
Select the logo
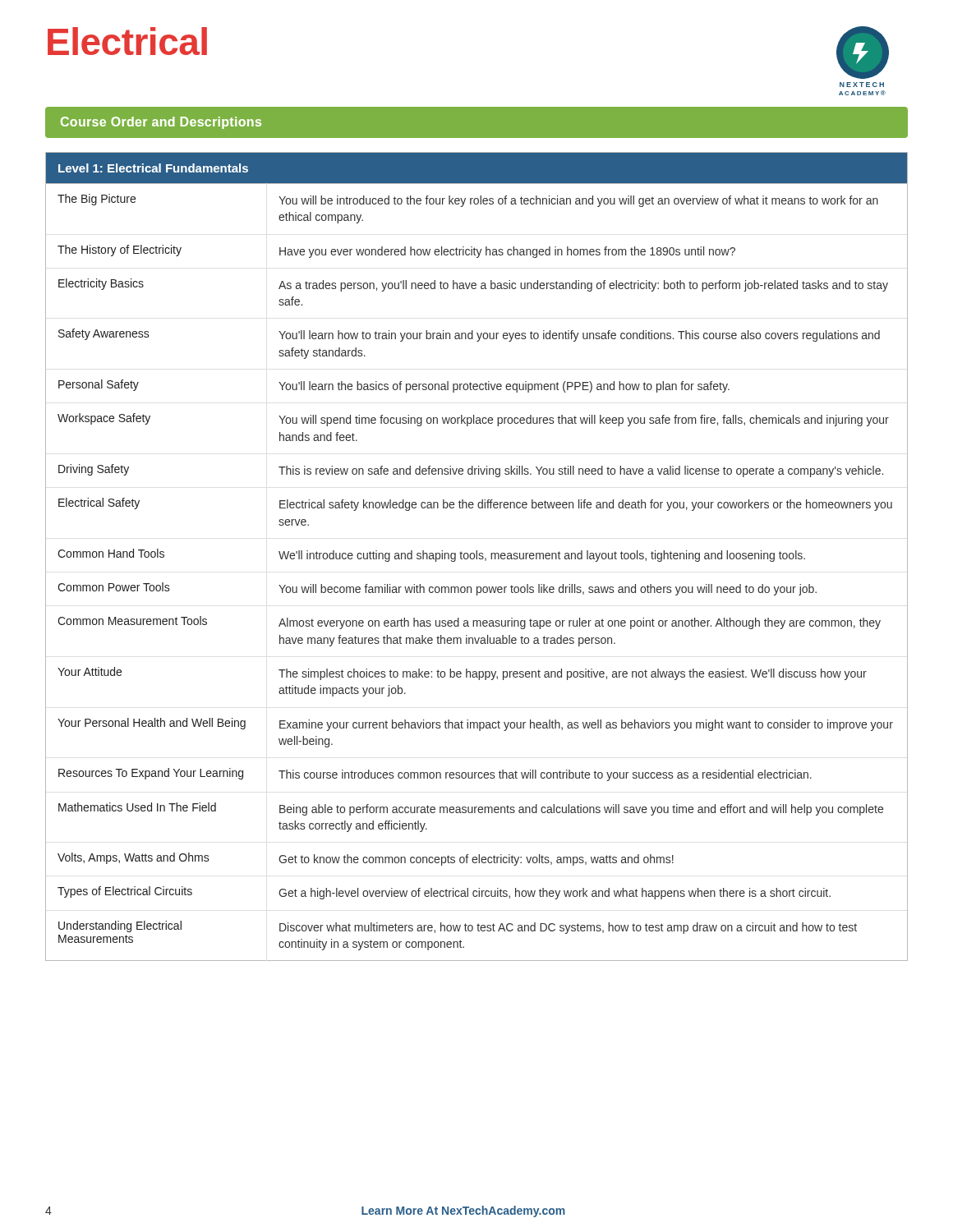[x=863, y=59]
